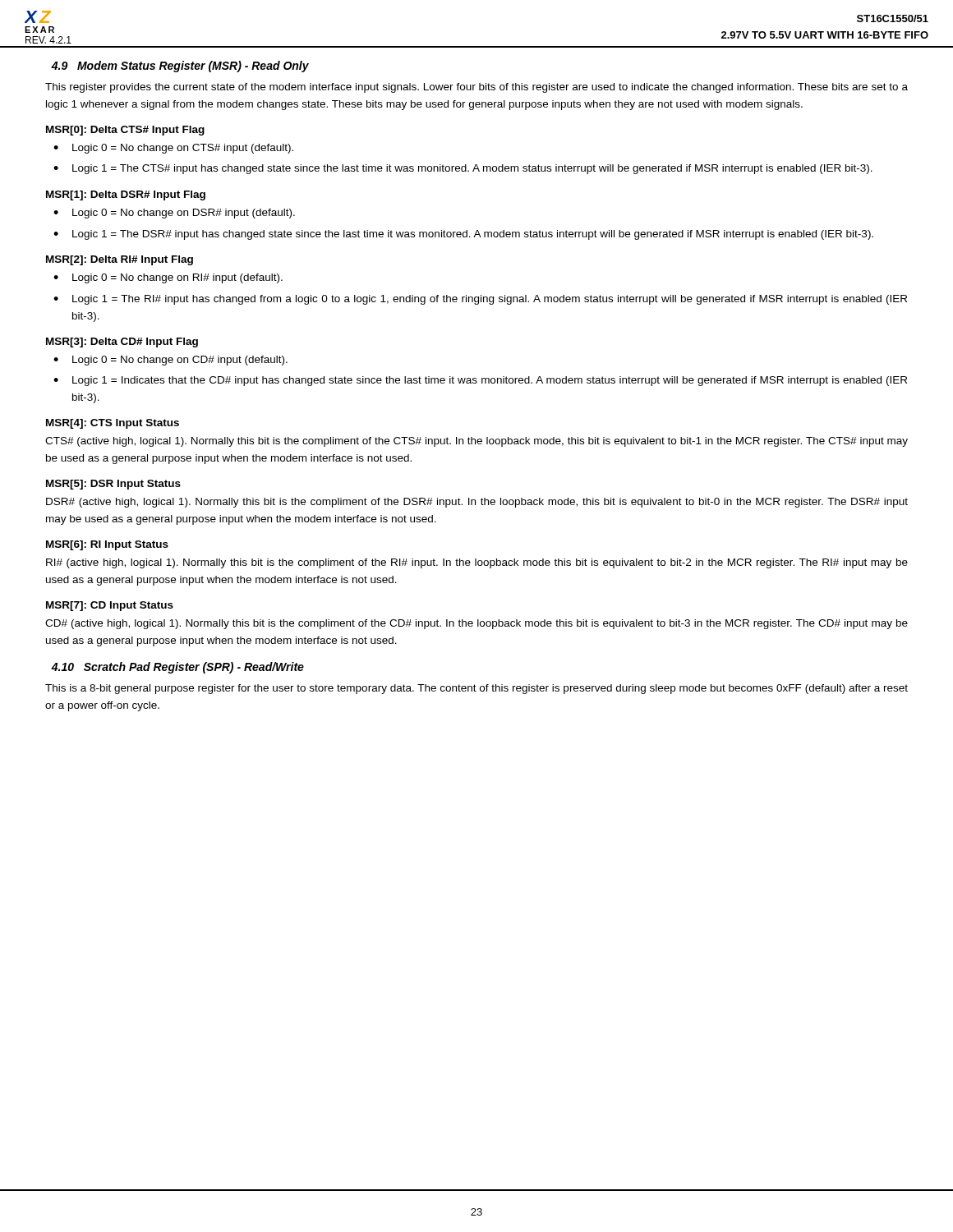Locate the text starting "MSR[6]: RI Input Status"
The image size is (953, 1232).
[x=107, y=544]
